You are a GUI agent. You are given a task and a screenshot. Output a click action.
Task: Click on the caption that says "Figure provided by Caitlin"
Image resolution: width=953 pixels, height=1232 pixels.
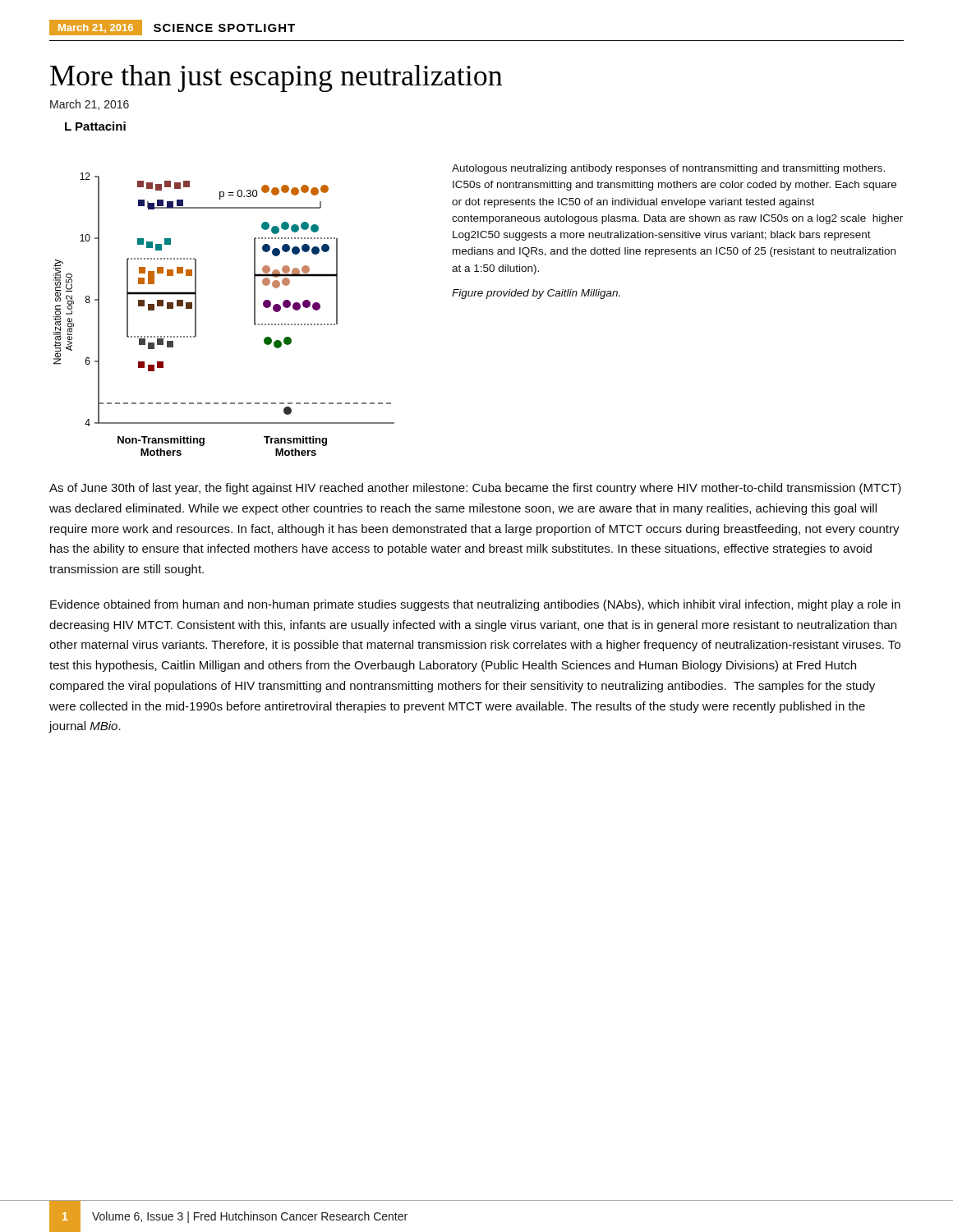click(x=537, y=293)
